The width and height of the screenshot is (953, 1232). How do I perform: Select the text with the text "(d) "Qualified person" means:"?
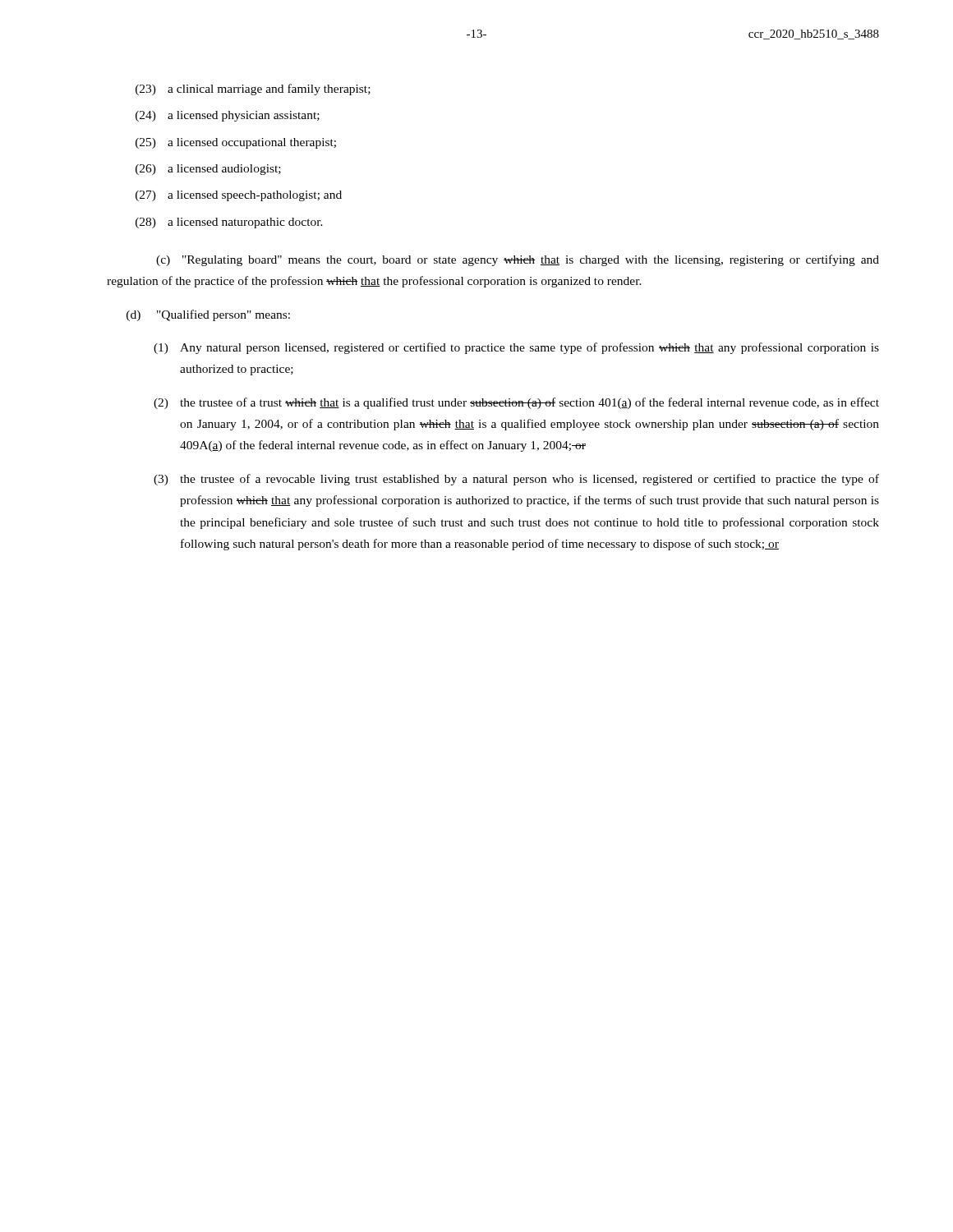point(208,315)
